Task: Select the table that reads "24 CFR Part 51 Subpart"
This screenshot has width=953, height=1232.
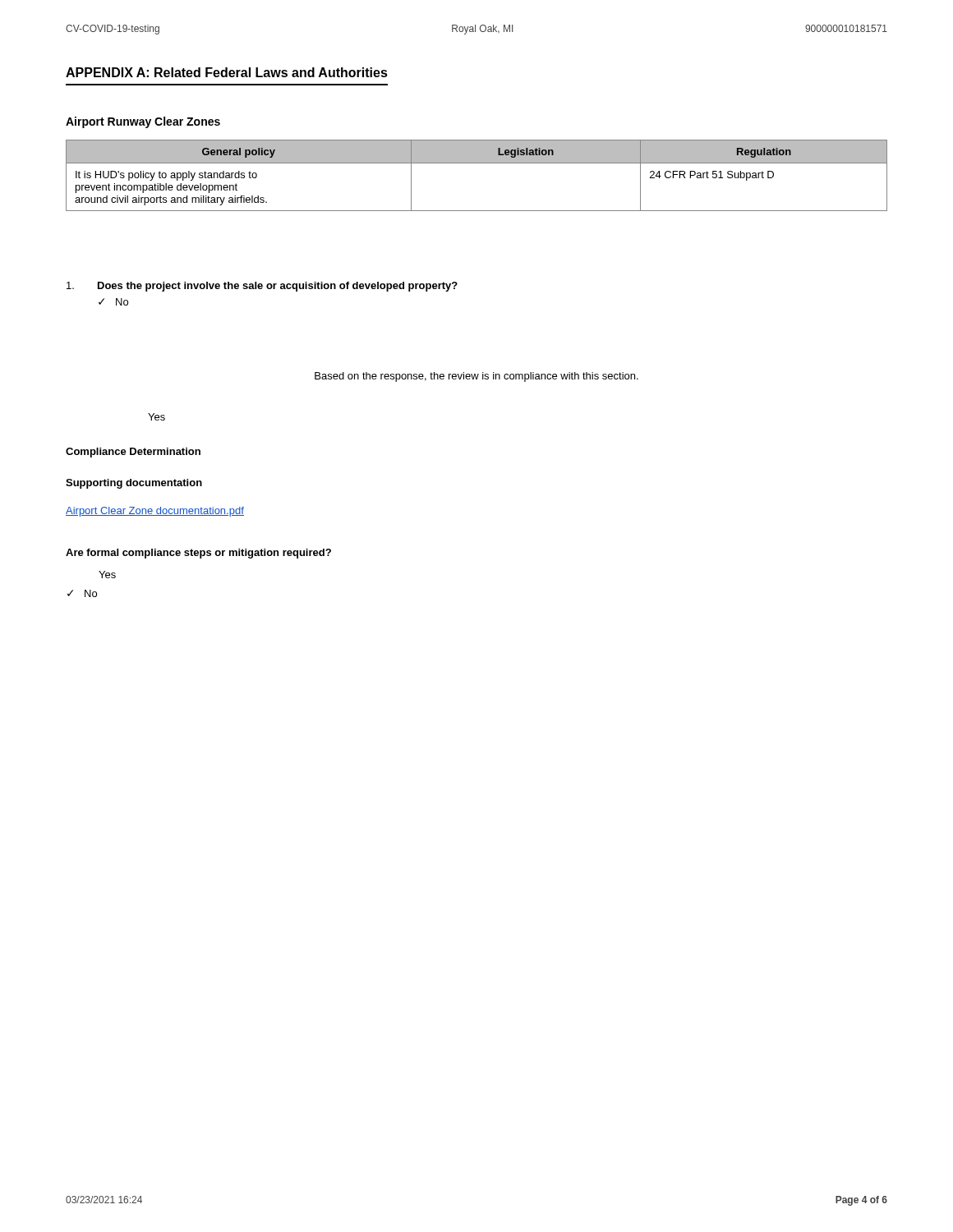Action: point(476,175)
